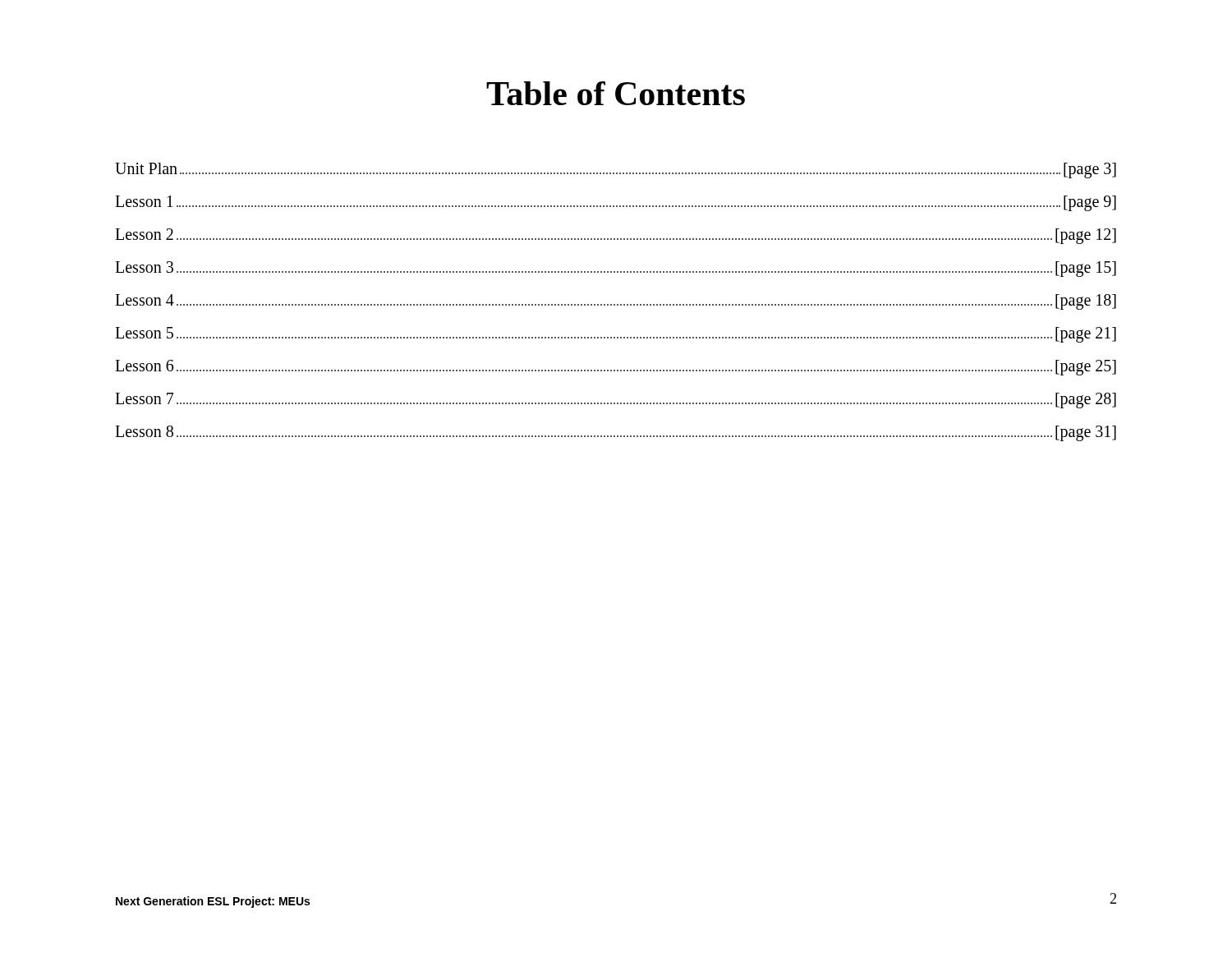Select the text block starting "Table of Contents"

point(616,94)
